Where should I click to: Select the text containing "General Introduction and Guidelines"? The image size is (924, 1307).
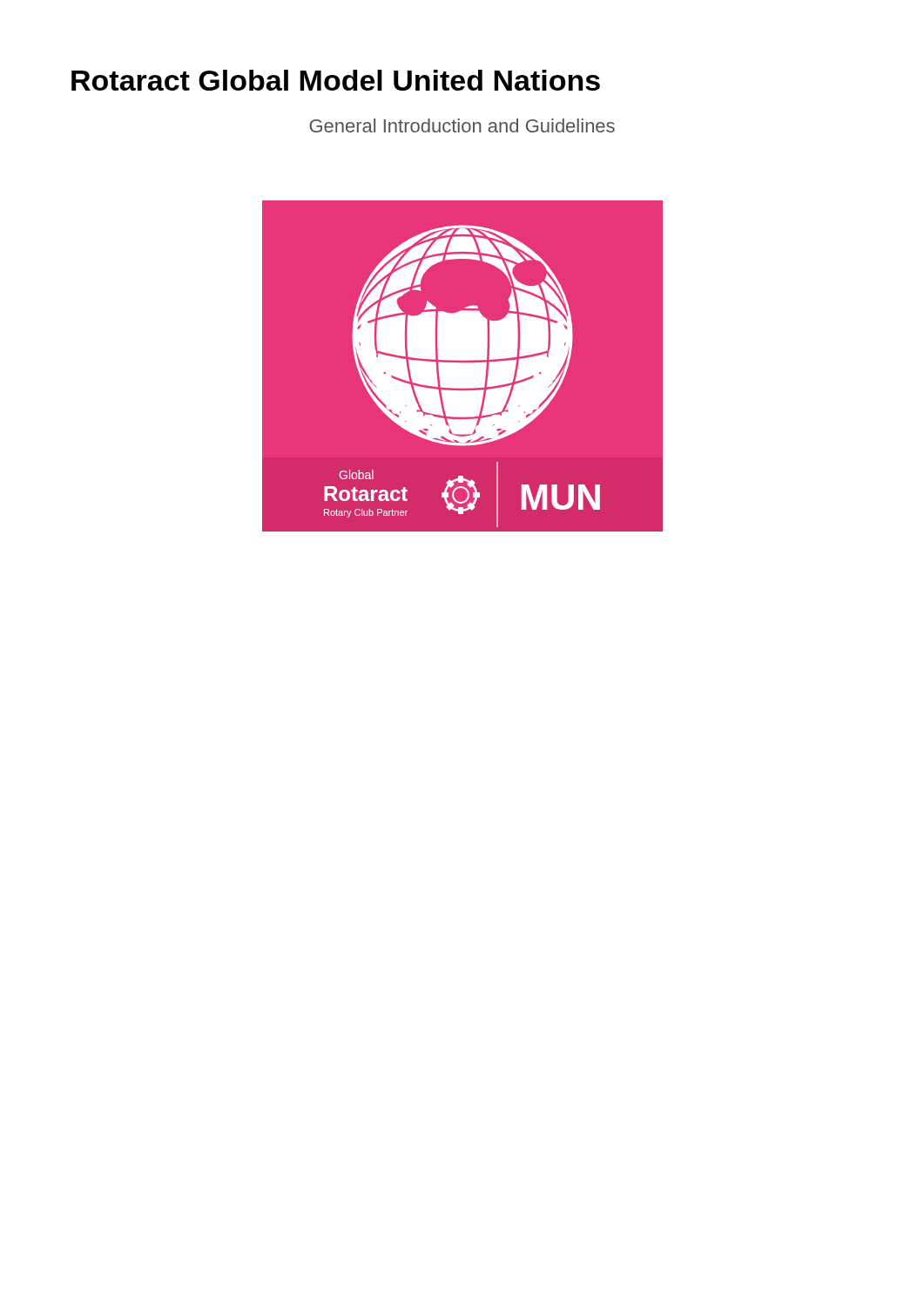tap(462, 126)
